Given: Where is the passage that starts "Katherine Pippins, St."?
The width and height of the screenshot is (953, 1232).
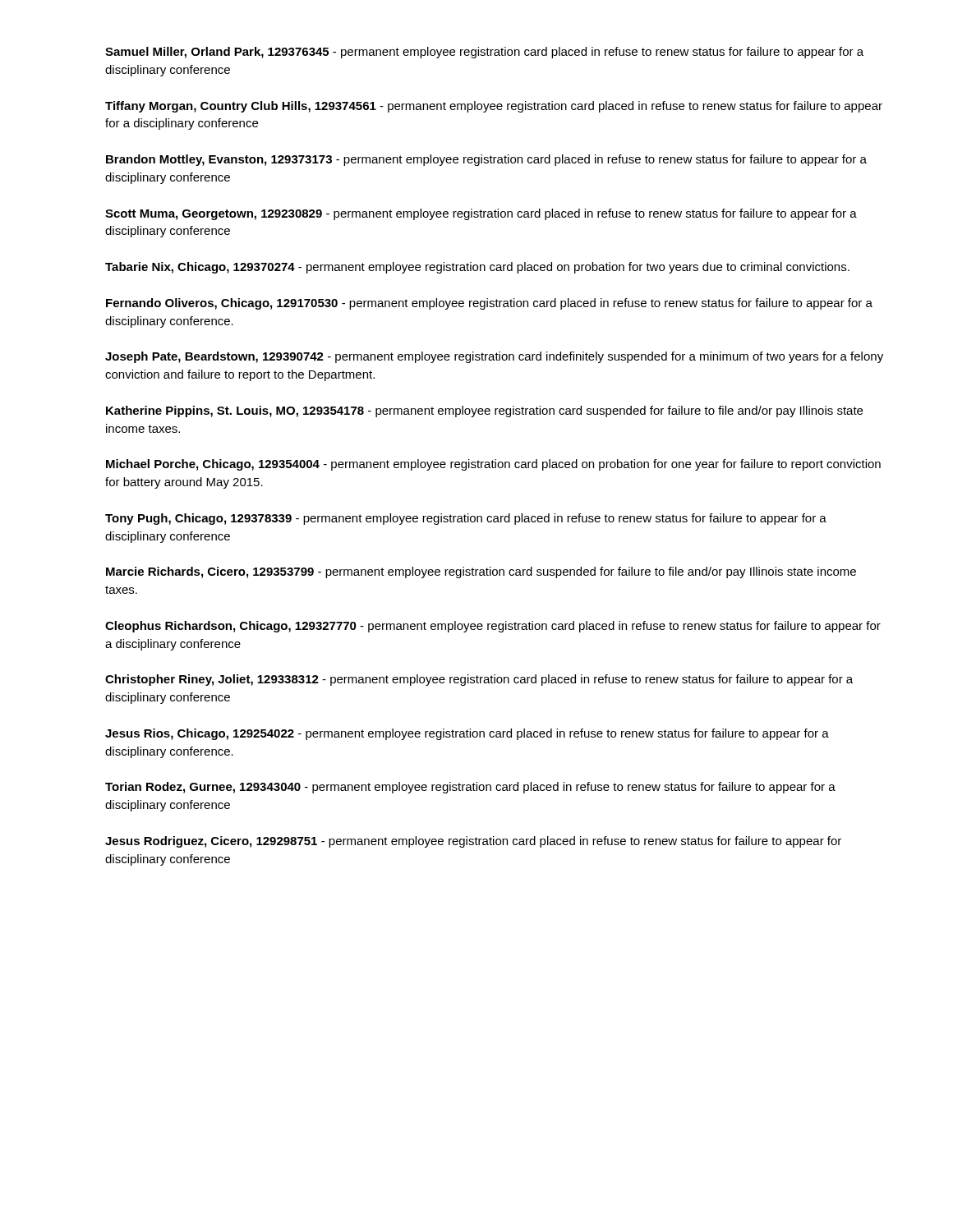Looking at the screenshot, I should click(476, 419).
